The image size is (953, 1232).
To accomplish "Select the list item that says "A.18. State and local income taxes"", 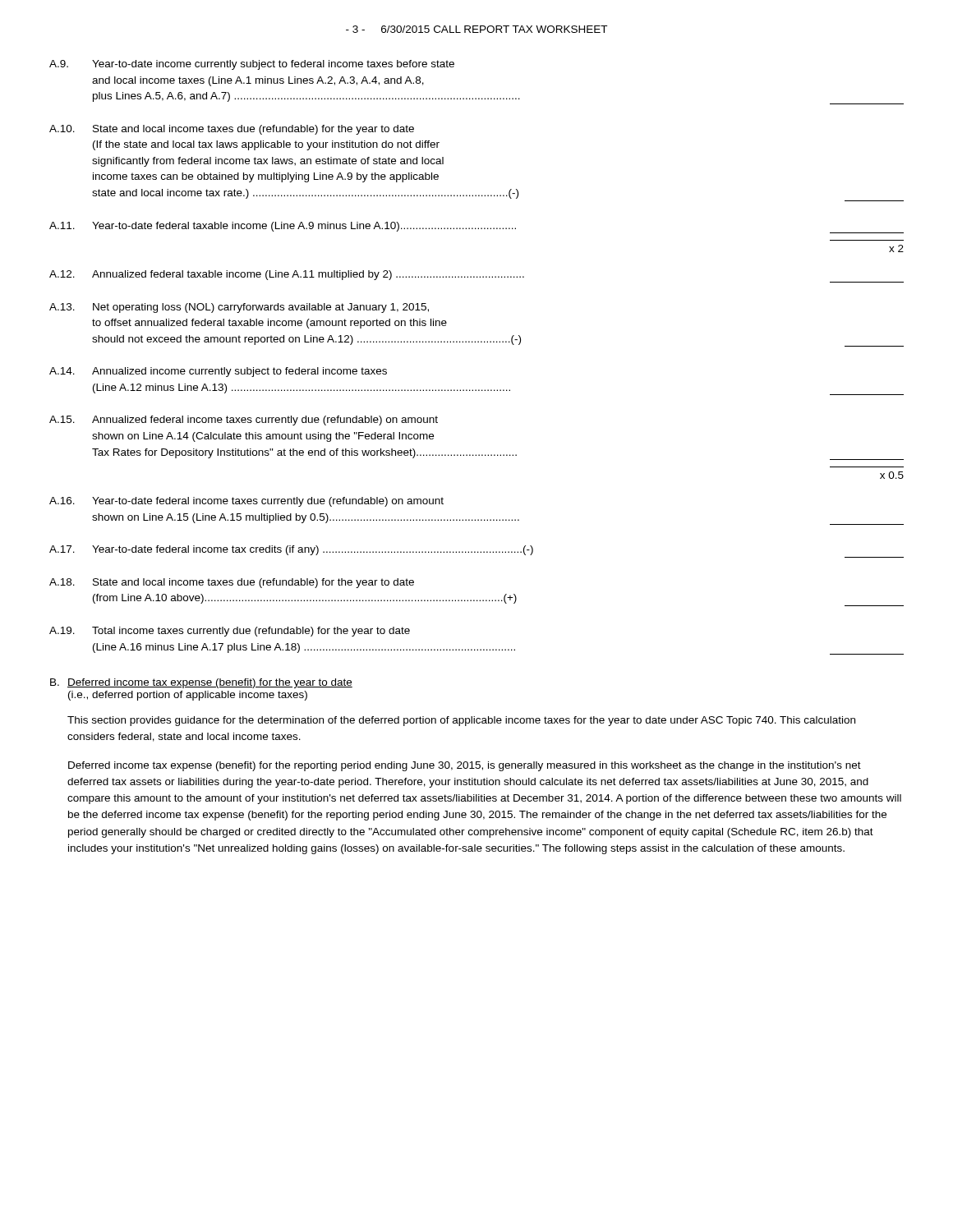I will [x=476, y=590].
